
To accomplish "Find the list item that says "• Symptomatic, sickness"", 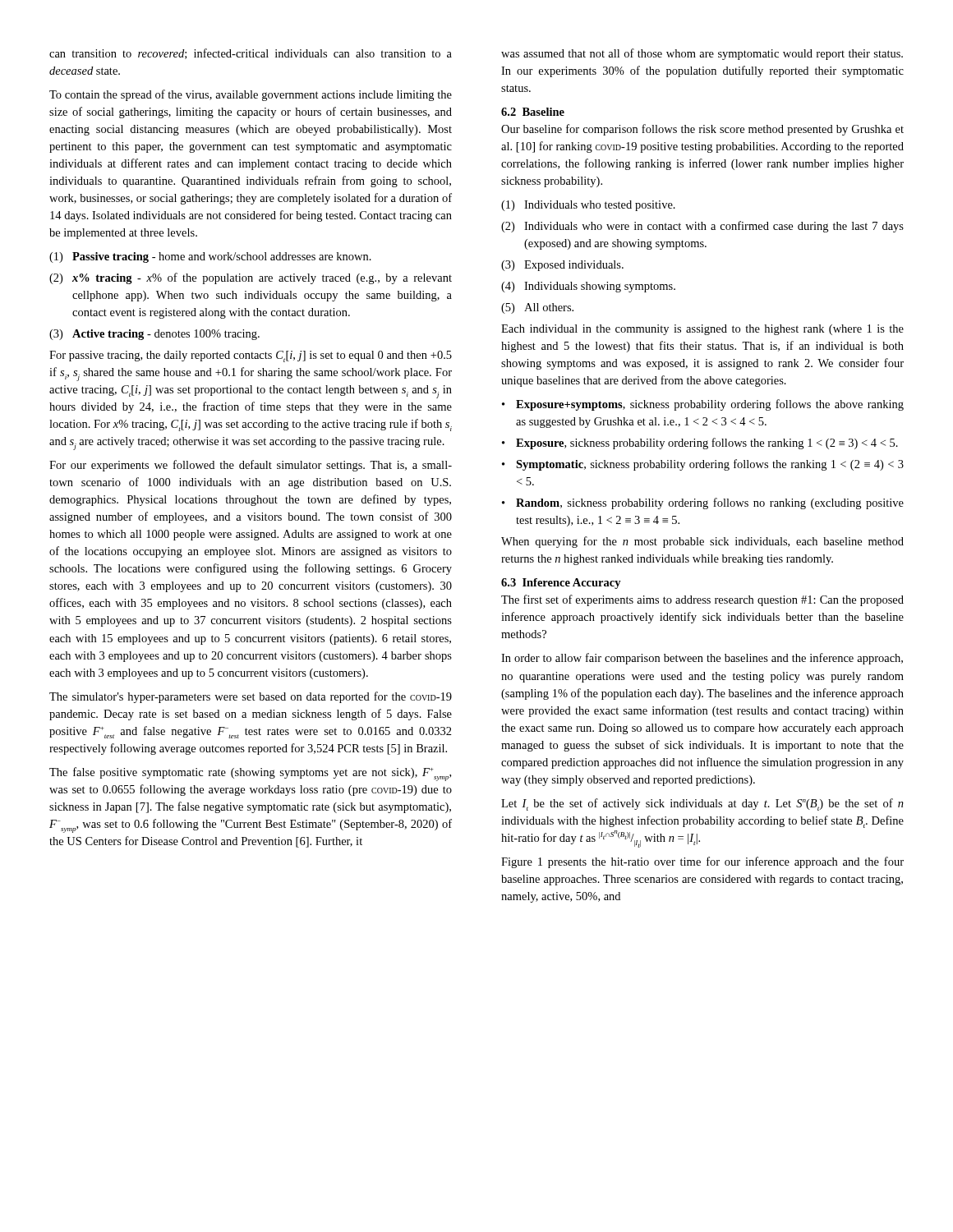I will click(702, 473).
